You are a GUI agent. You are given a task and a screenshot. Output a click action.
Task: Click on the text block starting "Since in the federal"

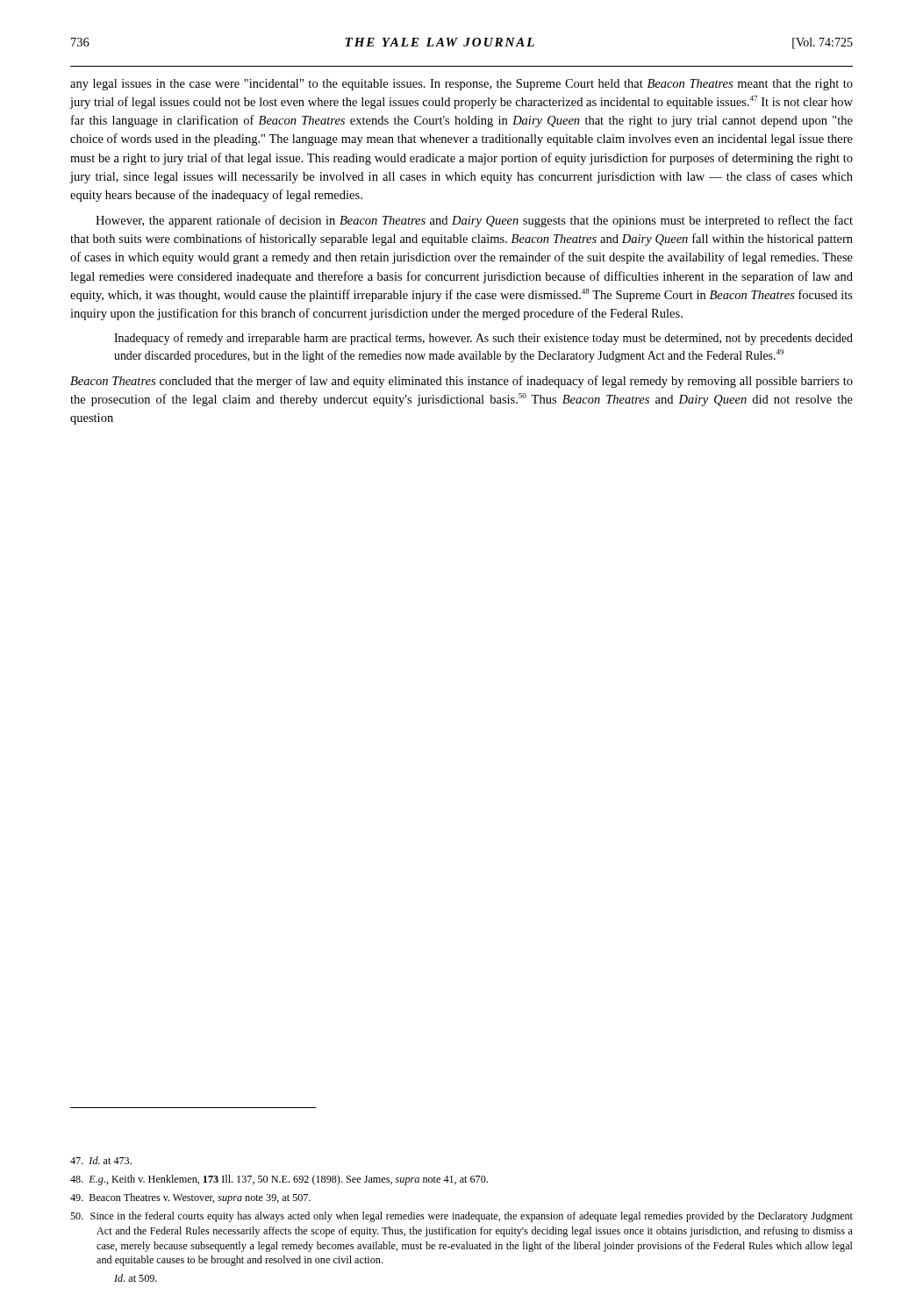coord(462,1238)
